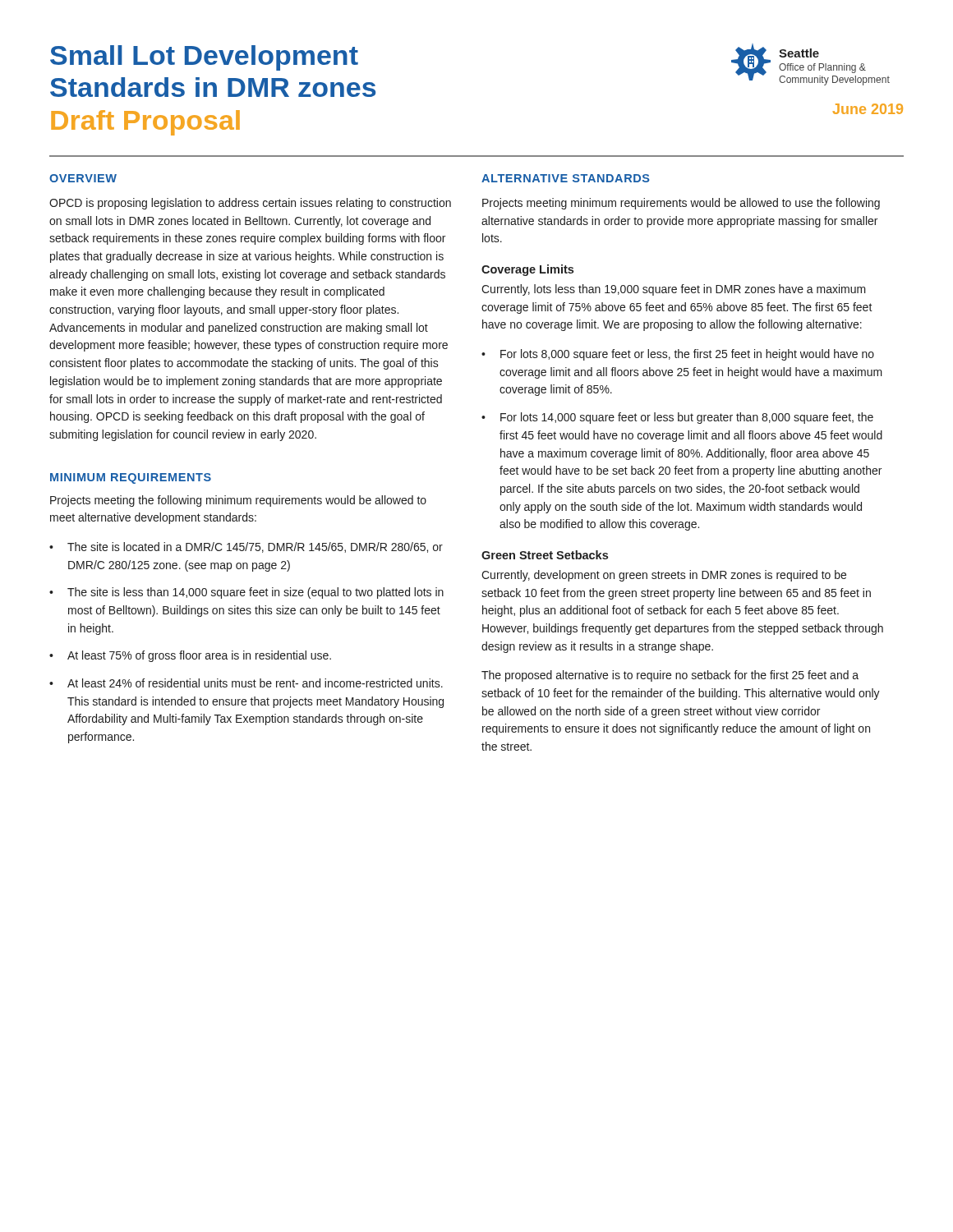Select the passage starting "ALTERNATIVE STANDARDS"
This screenshot has width=953, height=1232.
pyautogui.click(x=566, y=178)
